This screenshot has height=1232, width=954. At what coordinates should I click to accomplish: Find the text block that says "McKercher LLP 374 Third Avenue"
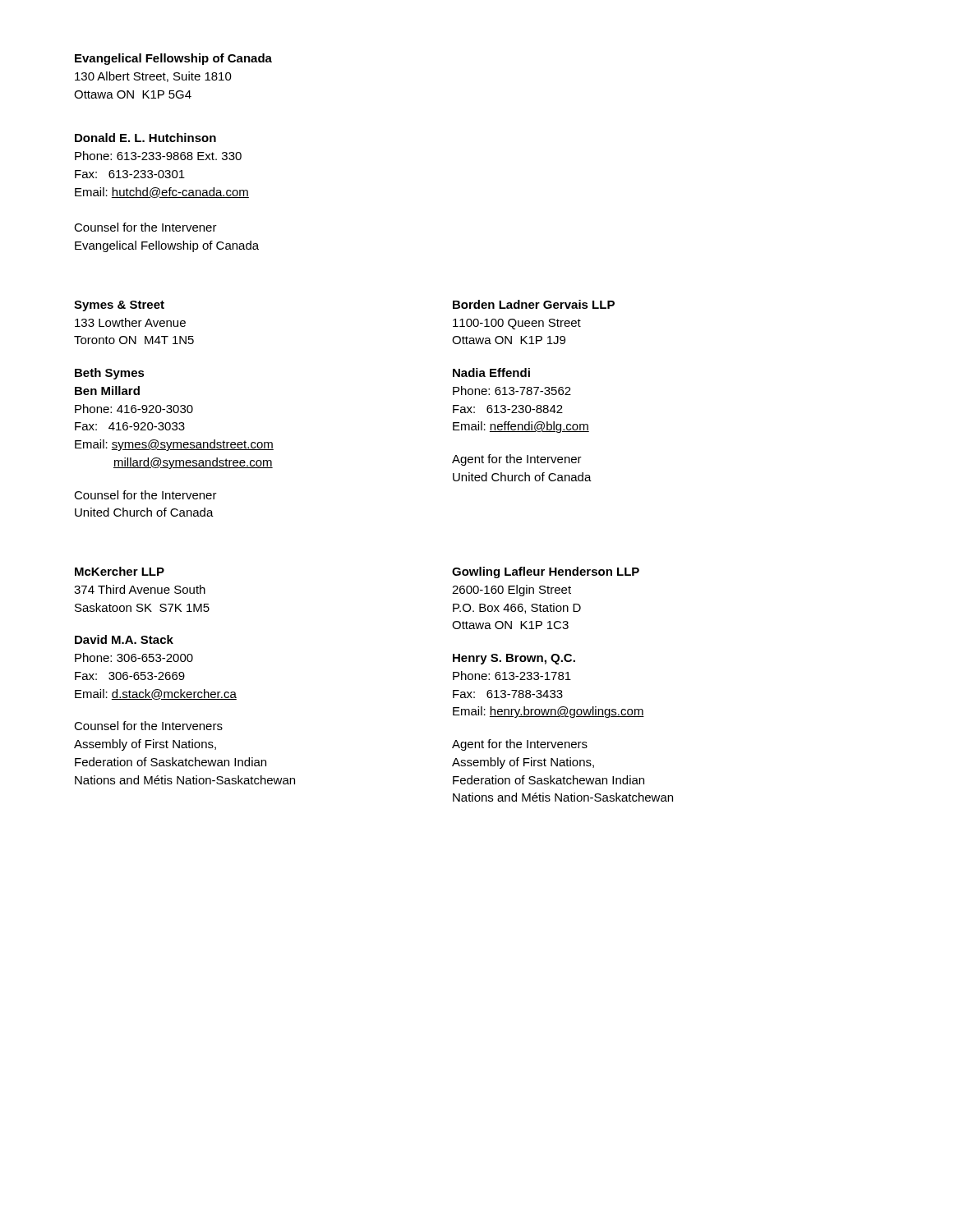click(120, 571)
